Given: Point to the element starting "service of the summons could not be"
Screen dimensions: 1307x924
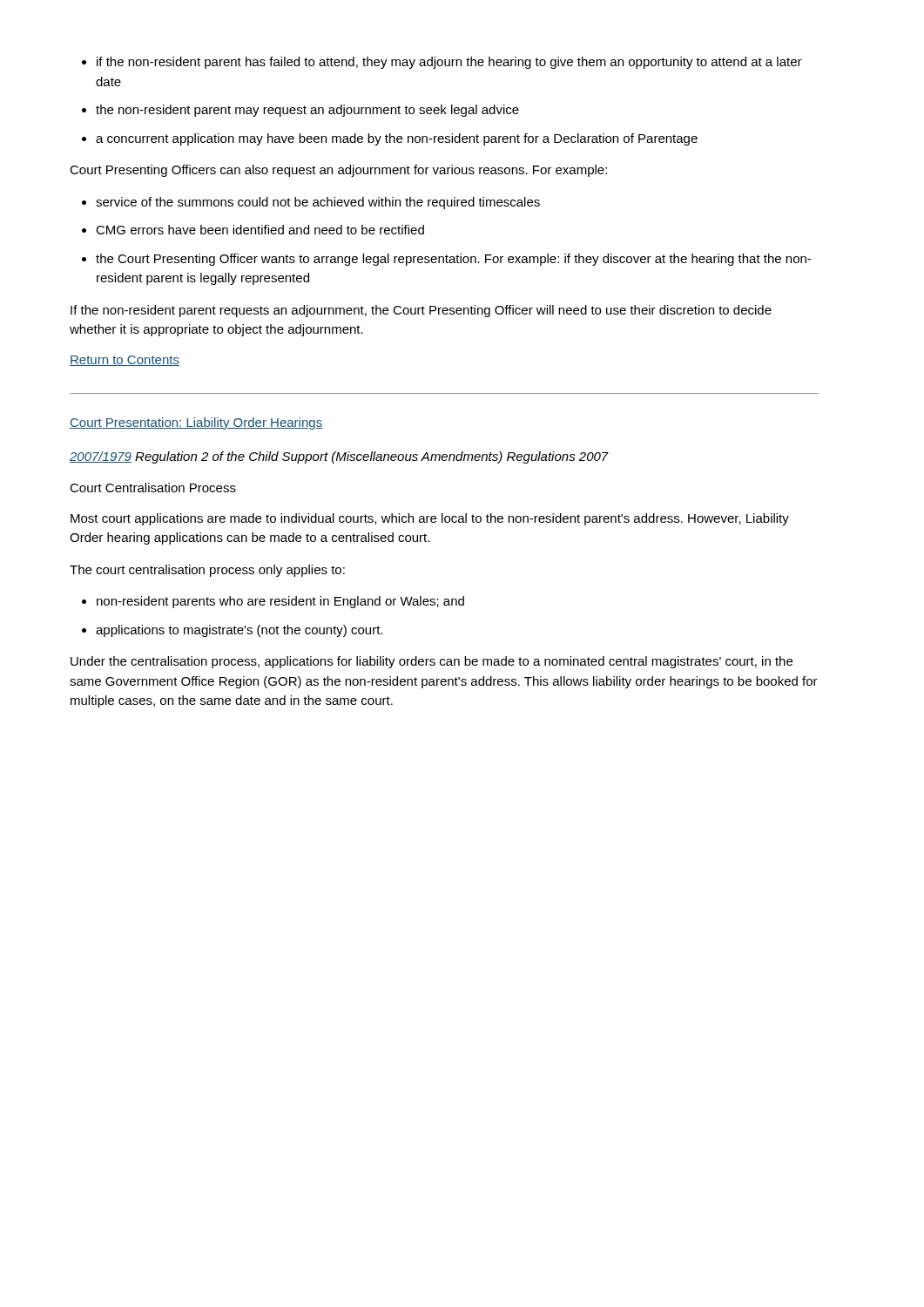Looking at the screenshot, I should pyautogui.click(x=318, y=201).
